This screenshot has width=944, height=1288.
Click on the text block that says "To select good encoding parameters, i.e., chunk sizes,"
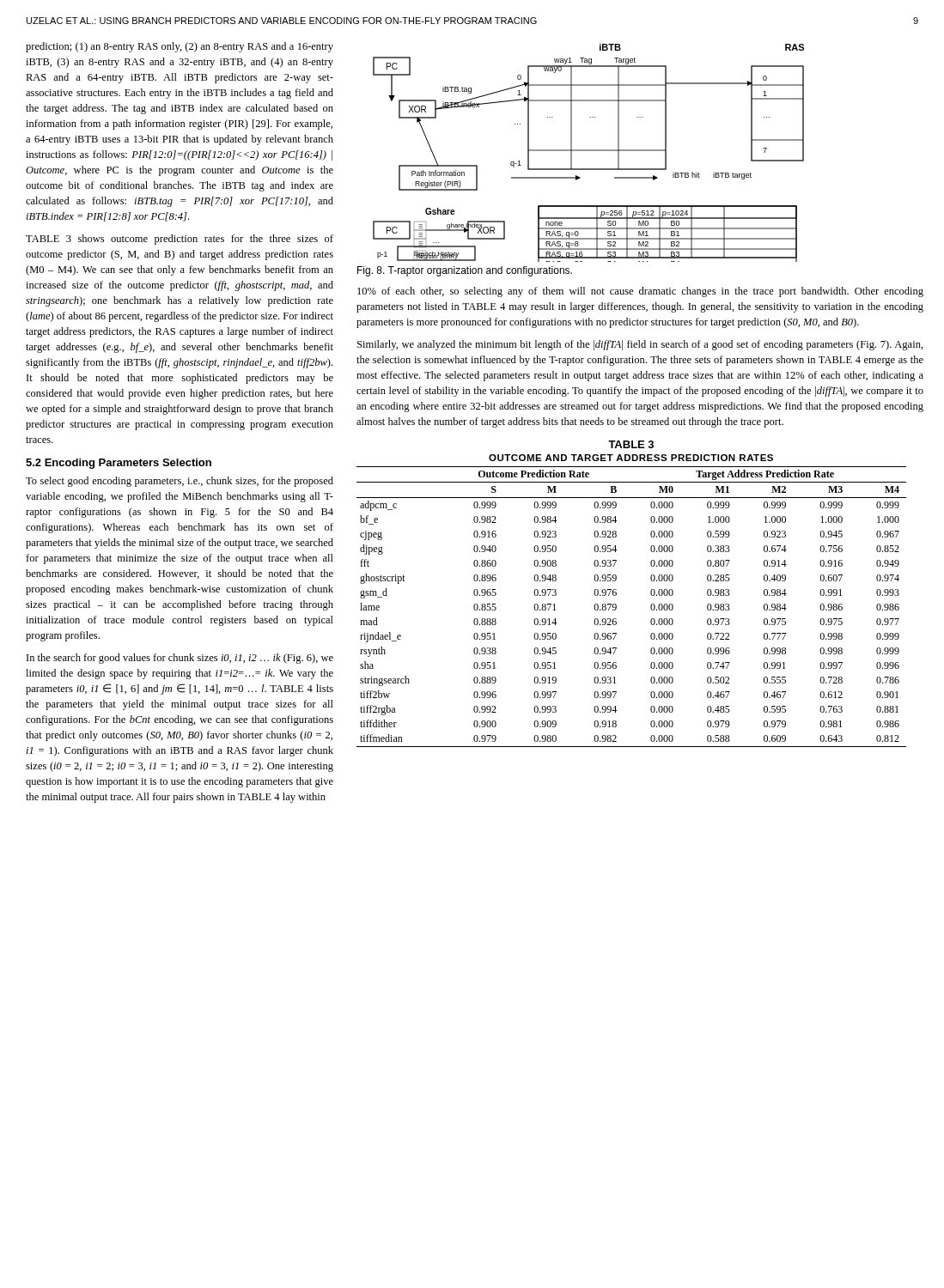tap(180, 558)
